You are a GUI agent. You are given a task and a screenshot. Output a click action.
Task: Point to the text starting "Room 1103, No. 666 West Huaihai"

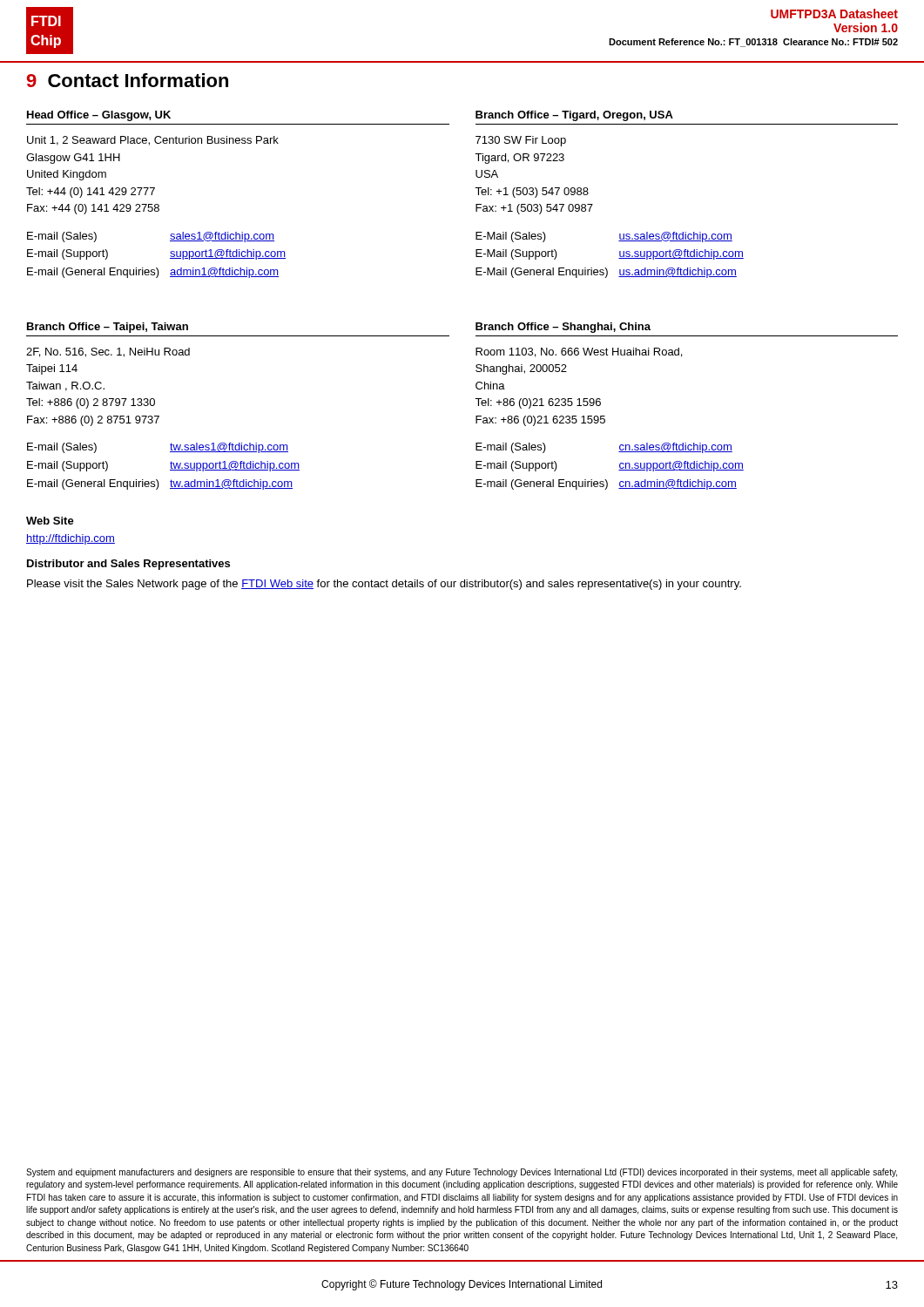(579, 352)
